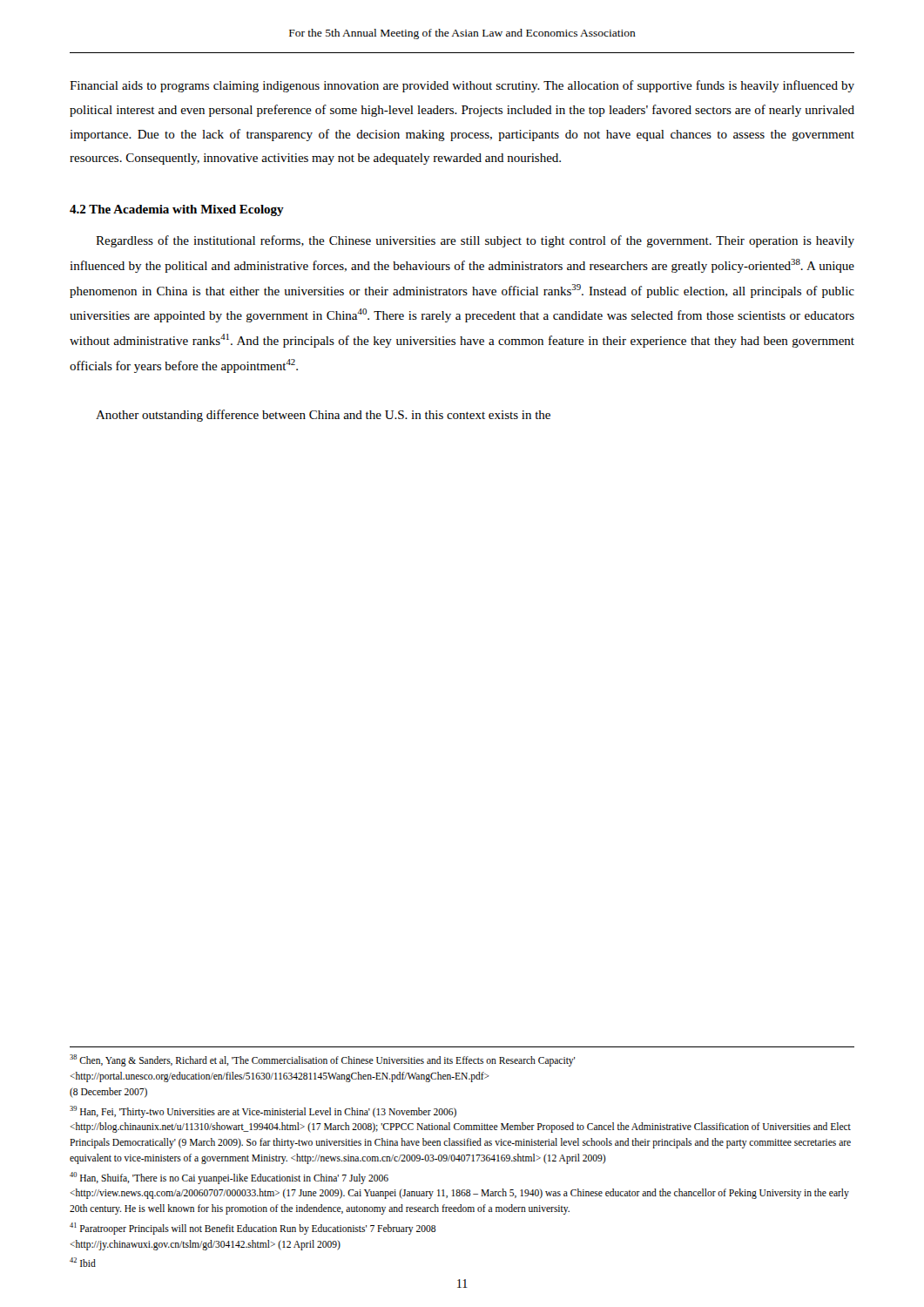Locate the block of text that opens with "41 Paratrooper Principals will not Benefit"
Screen dimensions: 1307x924
coord(253,1235)
